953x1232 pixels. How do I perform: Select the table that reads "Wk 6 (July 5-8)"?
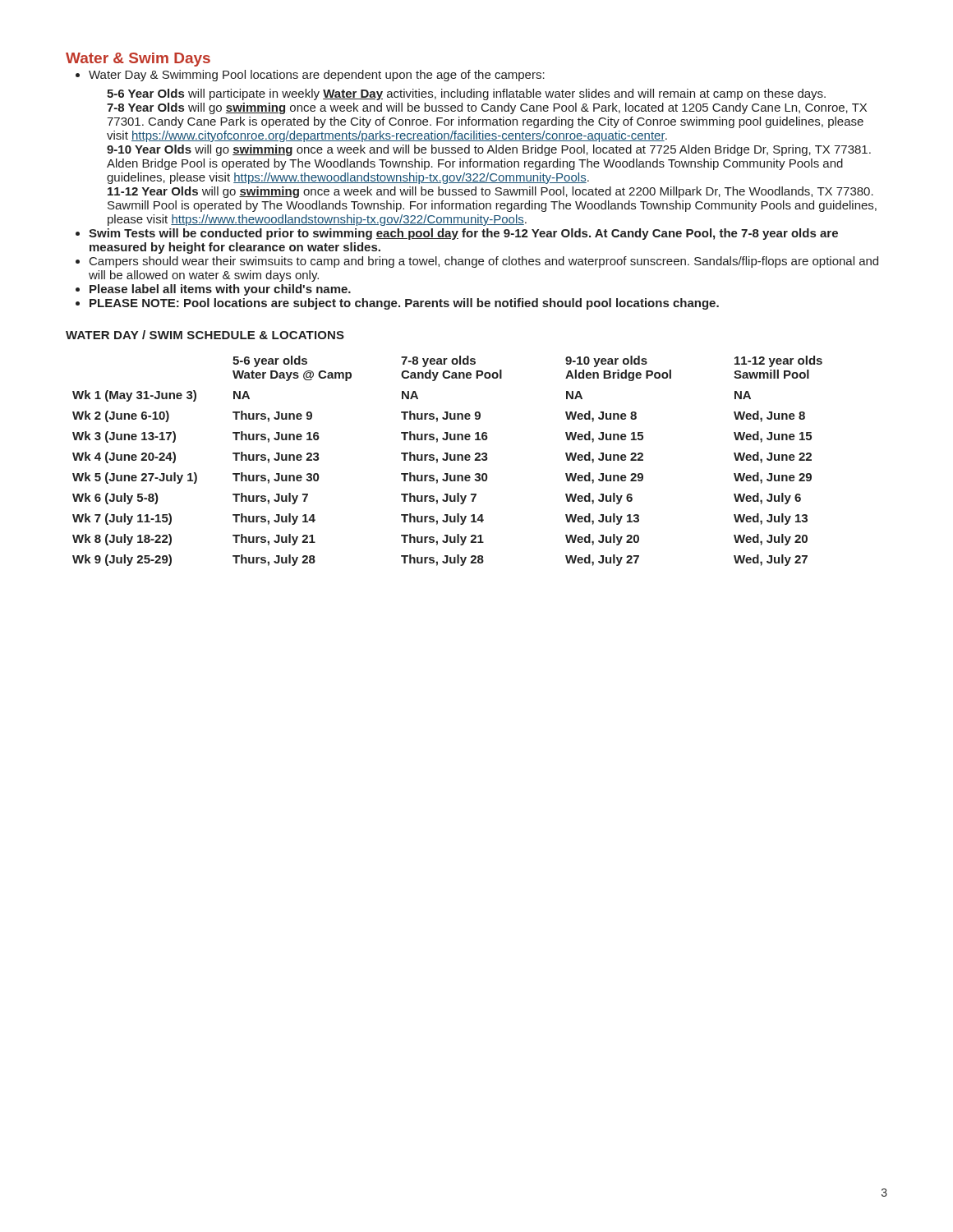click(476, 460)
